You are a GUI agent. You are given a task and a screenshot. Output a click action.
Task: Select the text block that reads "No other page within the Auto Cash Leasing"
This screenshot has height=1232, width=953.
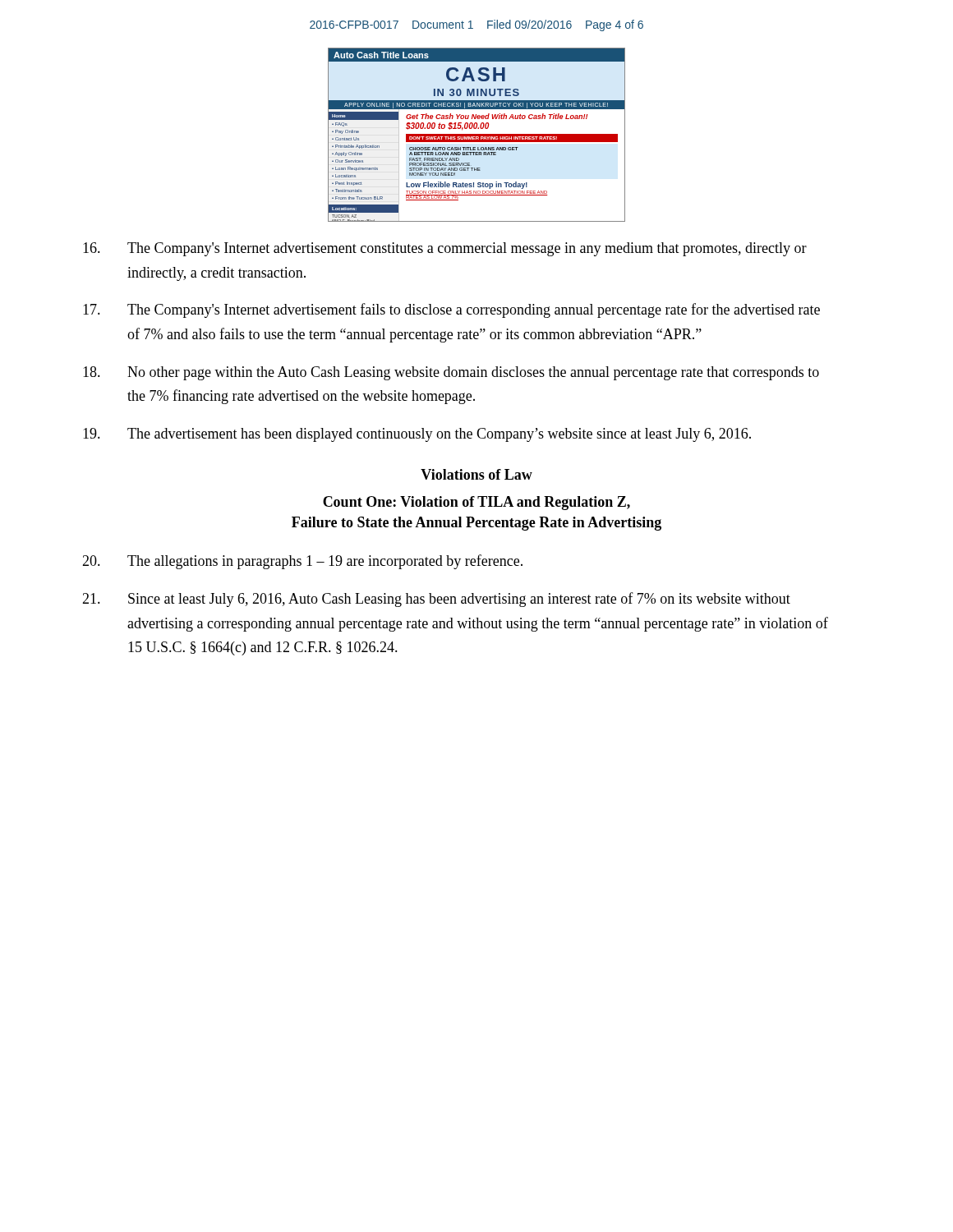[452, 385]
